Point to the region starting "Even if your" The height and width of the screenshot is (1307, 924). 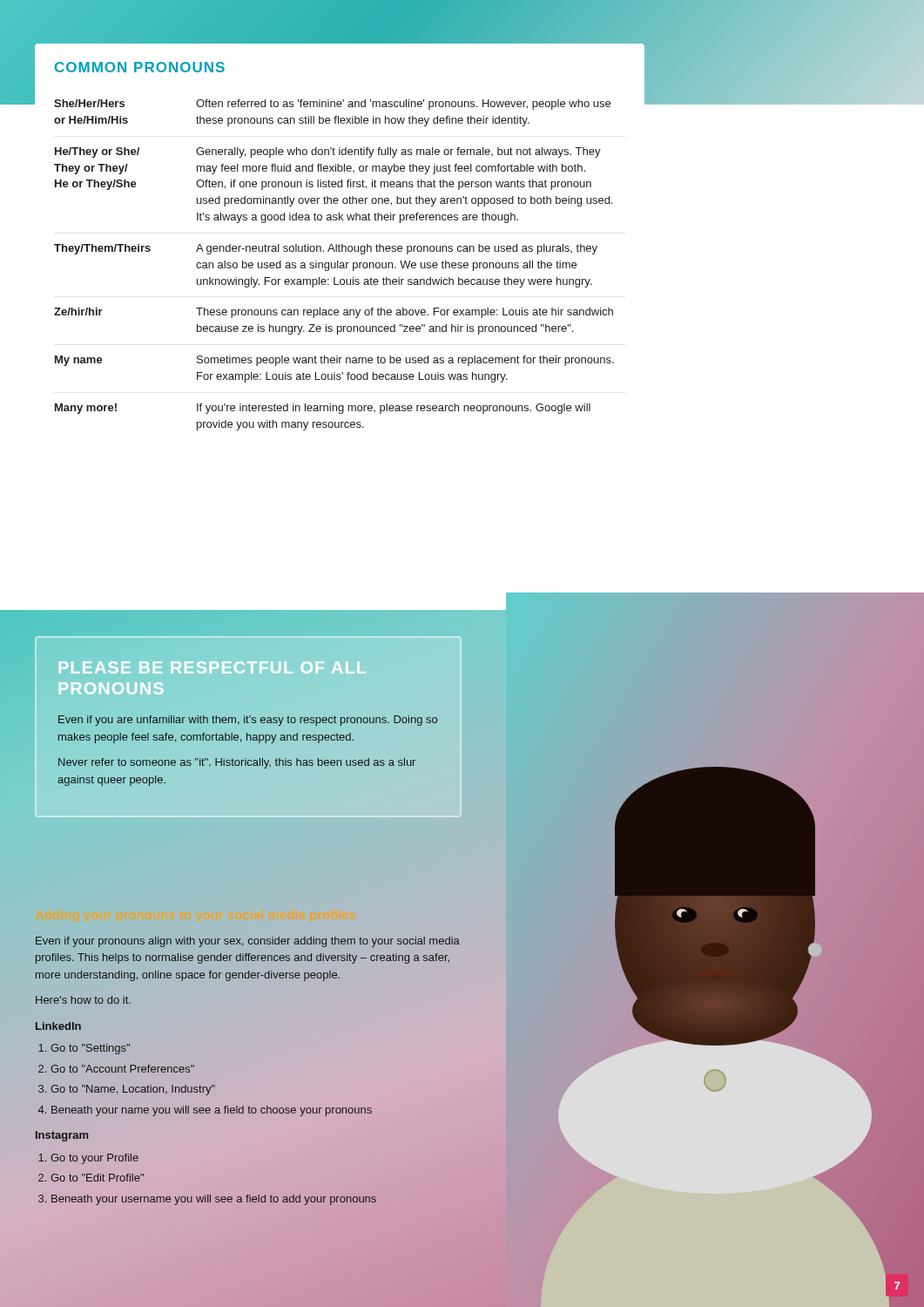pyautogui.click(x=247, y=957)
